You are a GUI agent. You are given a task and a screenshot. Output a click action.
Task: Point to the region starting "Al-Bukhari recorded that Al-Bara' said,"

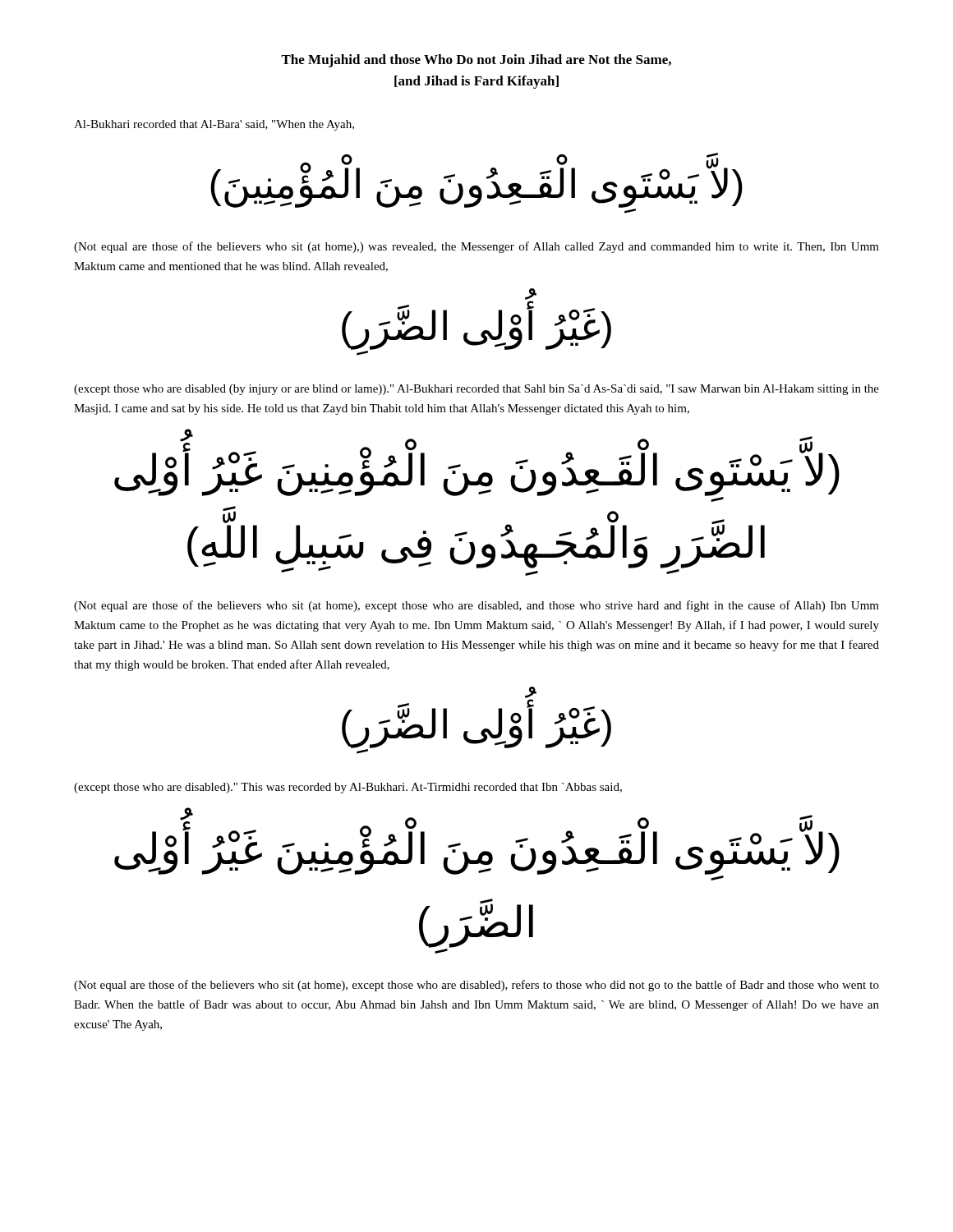(x=214, y=124)
